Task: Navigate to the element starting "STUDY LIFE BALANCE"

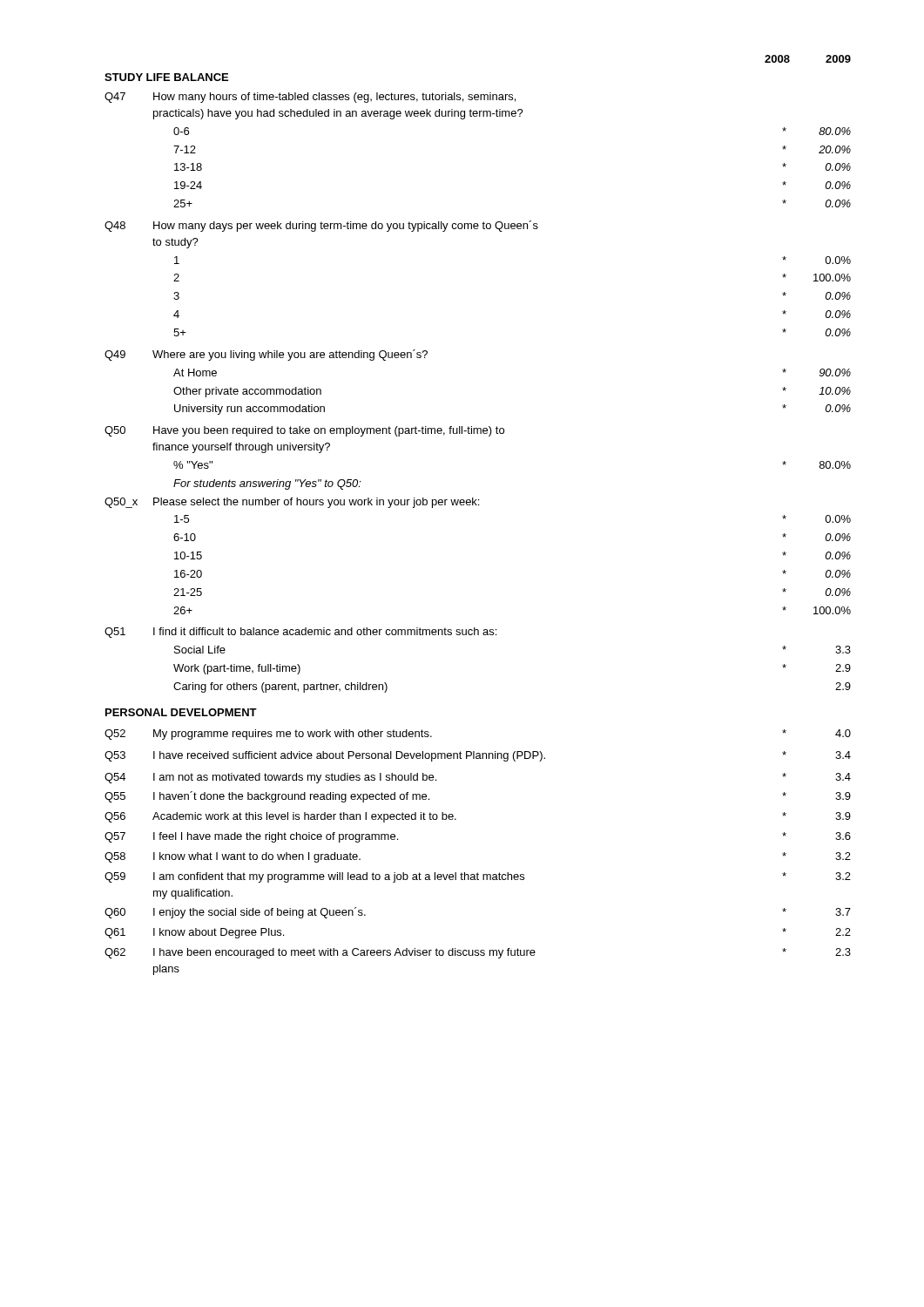Action: [167, 77]
